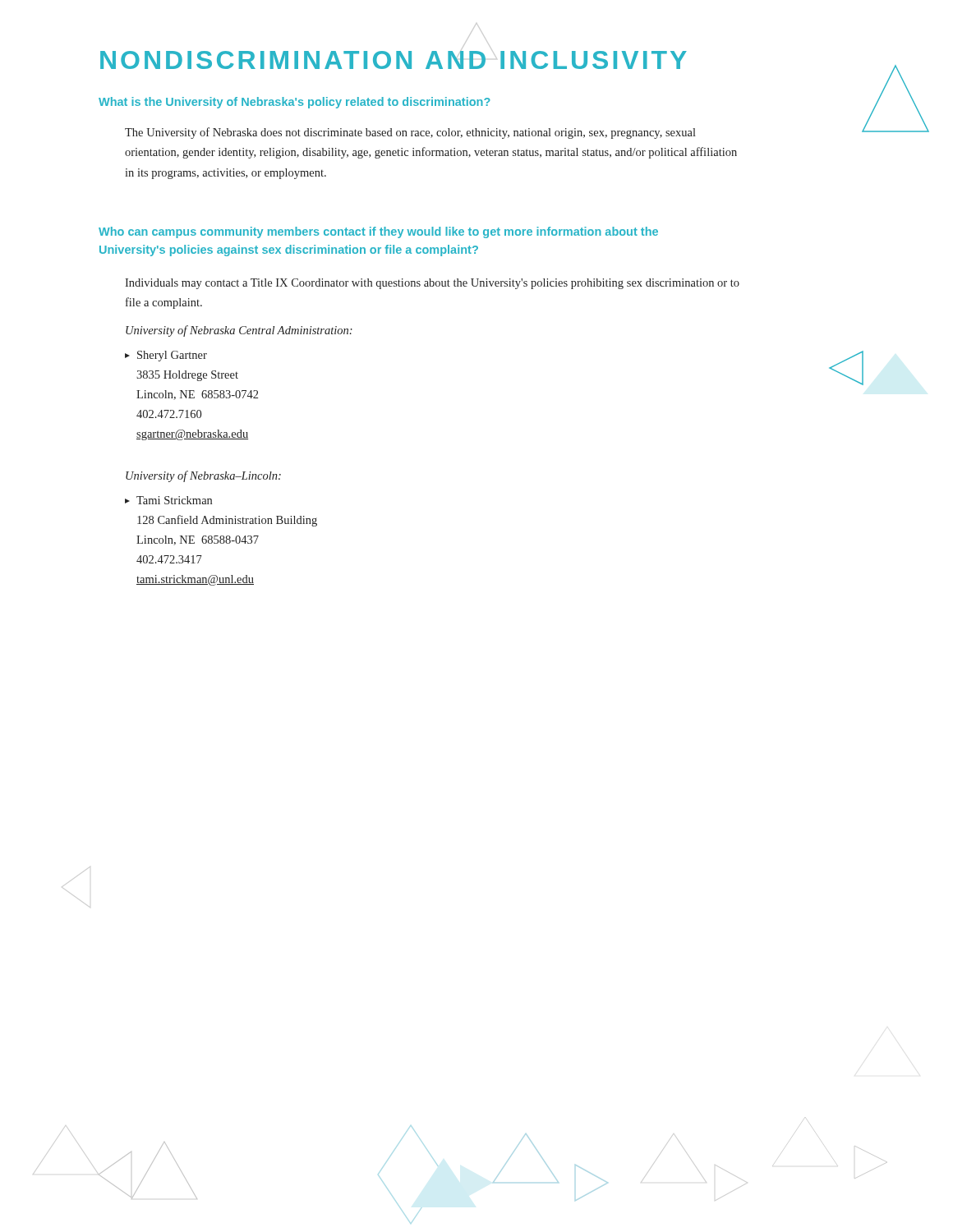Click on the list item that reads "▸ Sheryl Gartner"
The image size is (953, 1232).
(180, 371)
